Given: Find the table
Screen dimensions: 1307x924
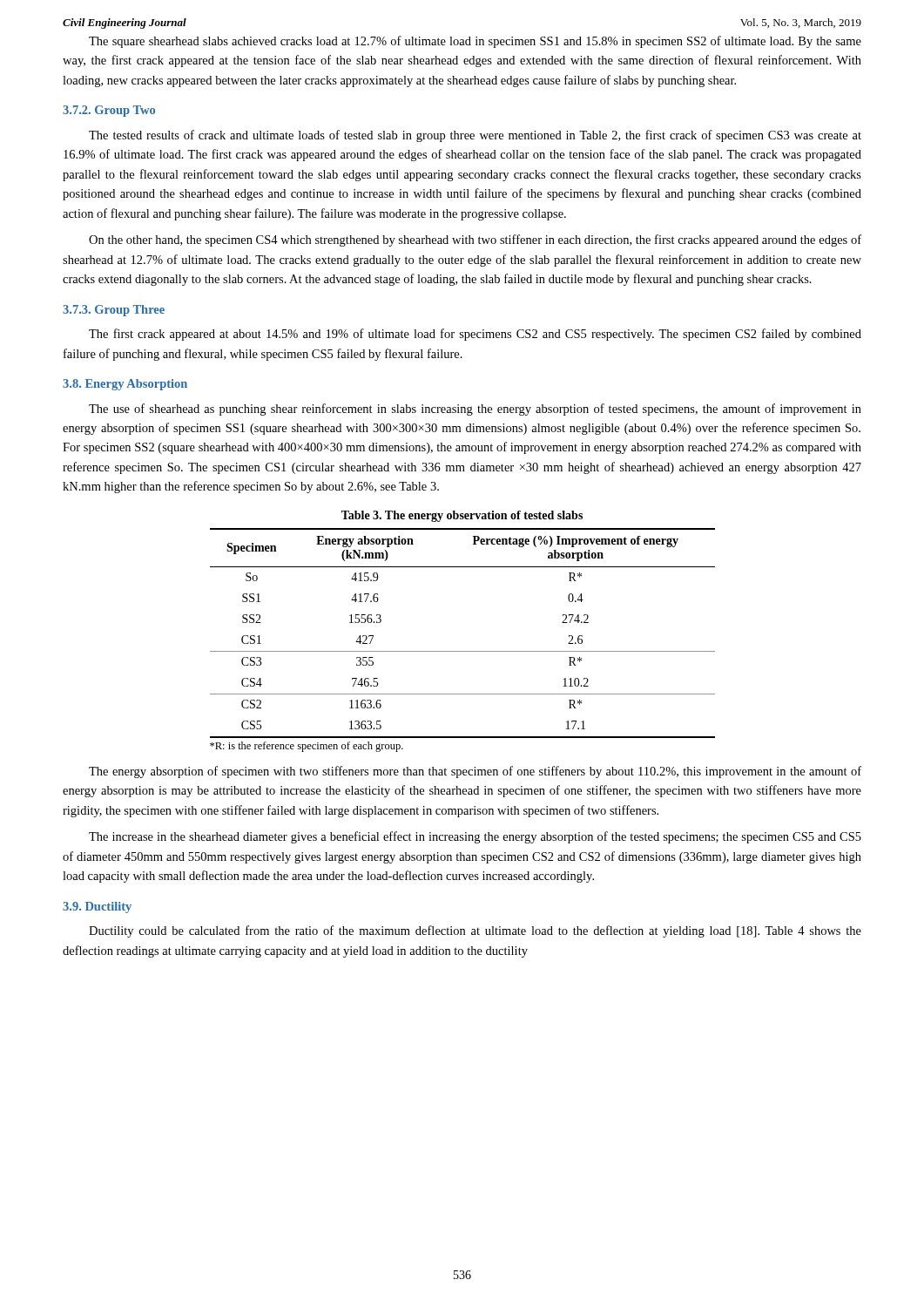Looking at the screenshot, I should pyautogui.click(x=462, y=633).
